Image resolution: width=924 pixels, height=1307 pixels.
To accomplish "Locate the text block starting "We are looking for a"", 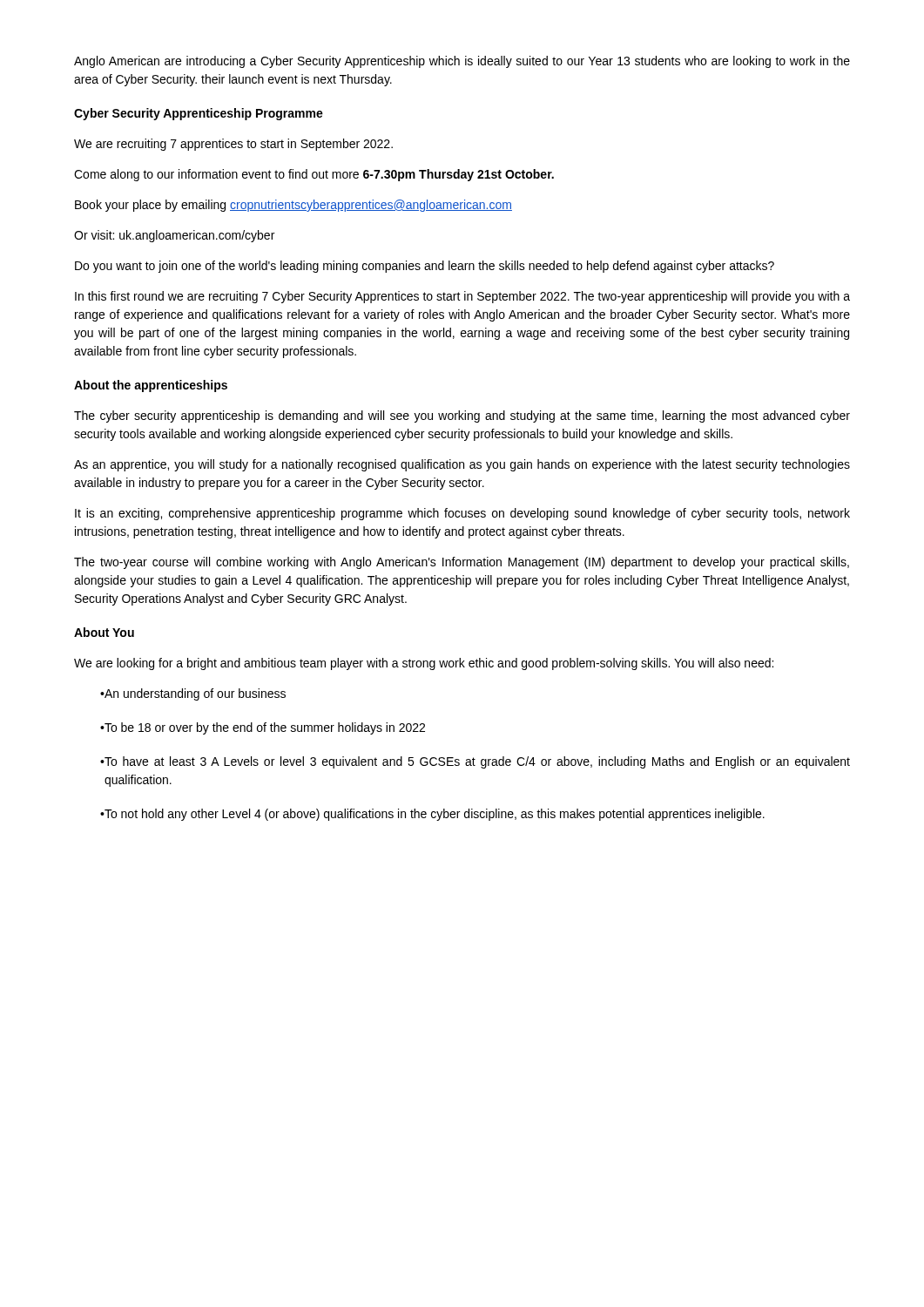I will (424, 663).
